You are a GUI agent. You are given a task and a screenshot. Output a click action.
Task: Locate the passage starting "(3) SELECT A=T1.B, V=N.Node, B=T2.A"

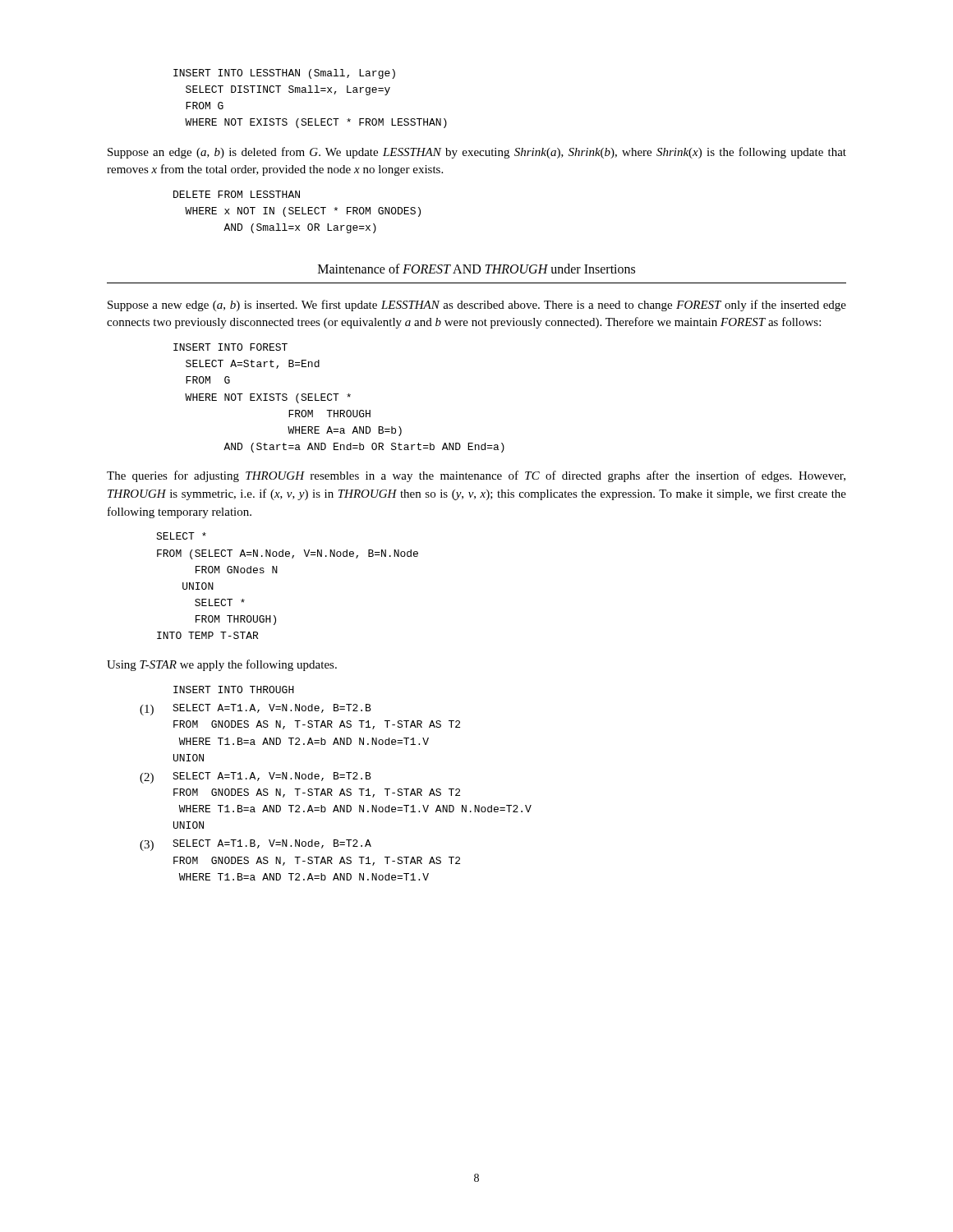click(x=256, y=845)
